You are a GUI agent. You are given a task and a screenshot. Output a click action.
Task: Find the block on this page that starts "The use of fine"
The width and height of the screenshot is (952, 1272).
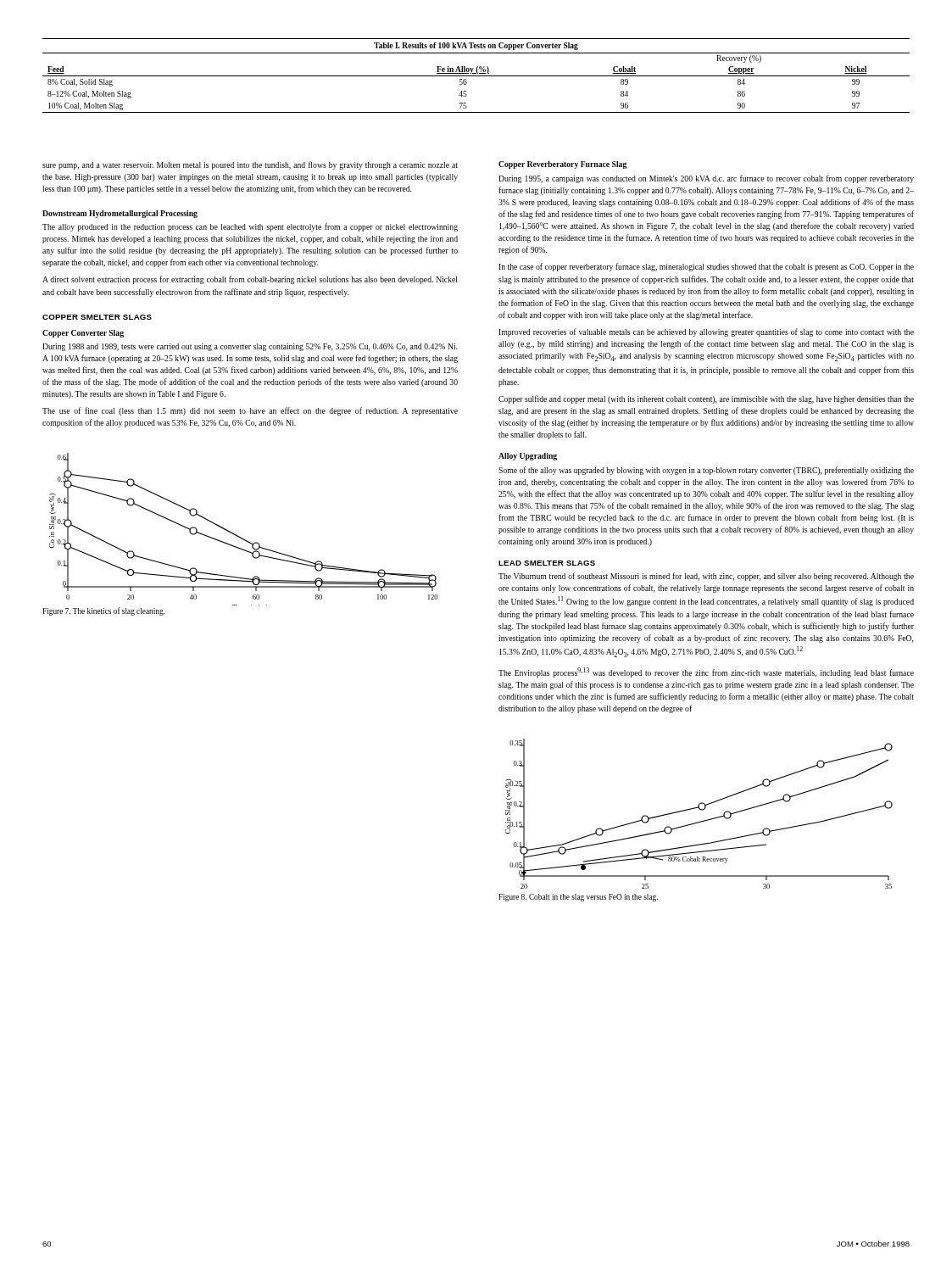(250, 417)
